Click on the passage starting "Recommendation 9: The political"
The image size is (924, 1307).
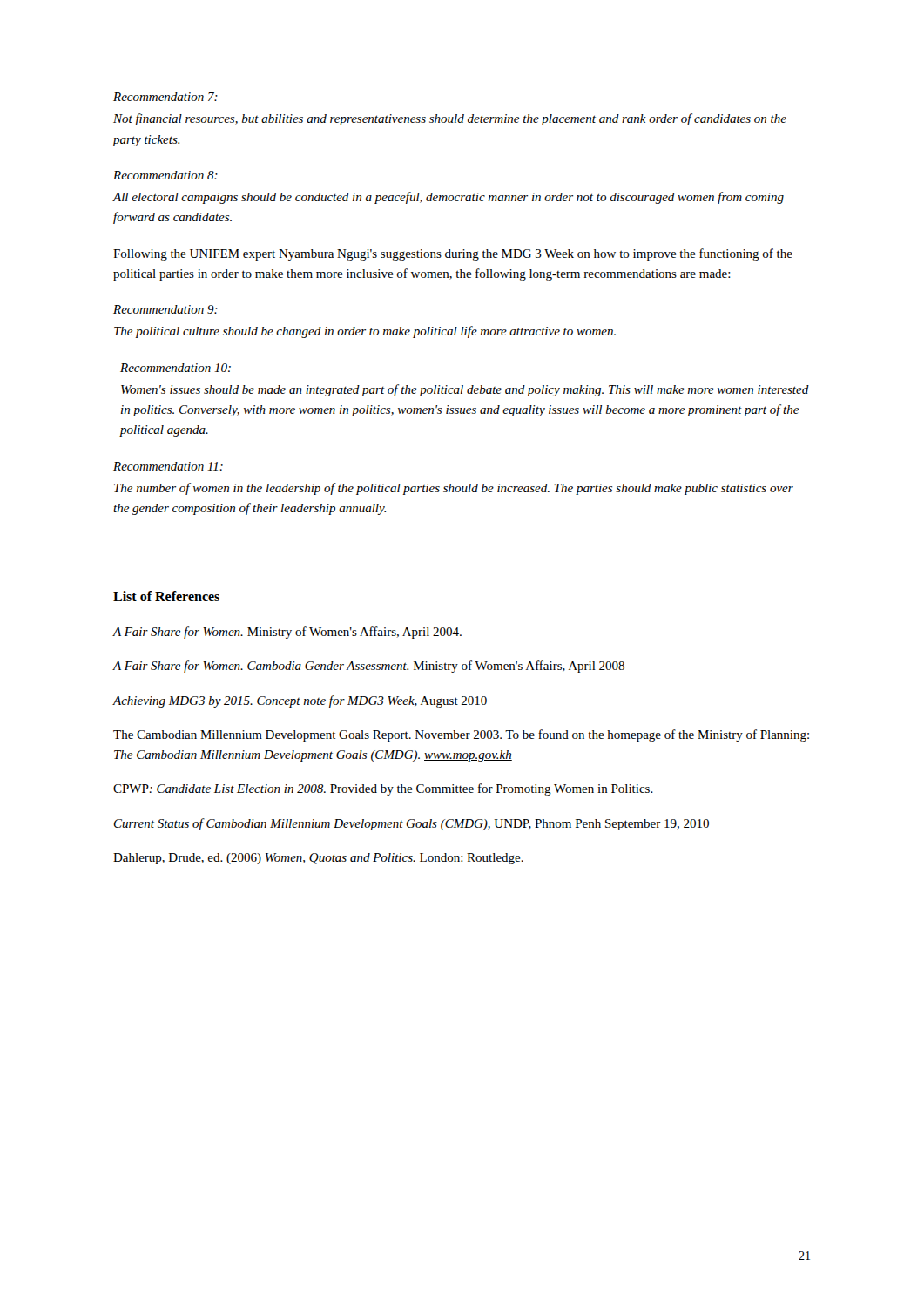pyautogui.click(x=462, y=321)
